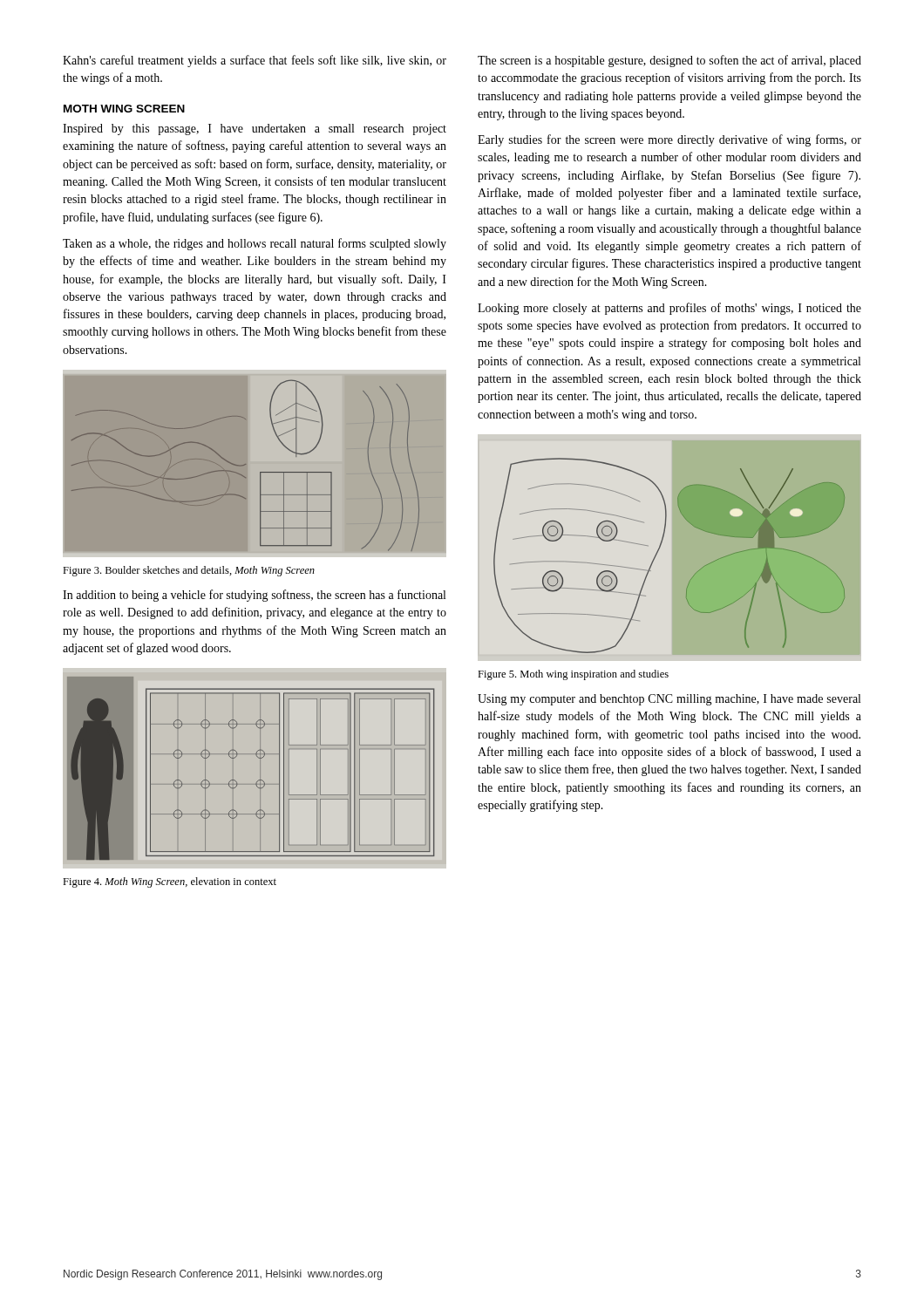Click on the region starting "Using my computer and benchtop CNC milling"

click(x=669, y=752)
